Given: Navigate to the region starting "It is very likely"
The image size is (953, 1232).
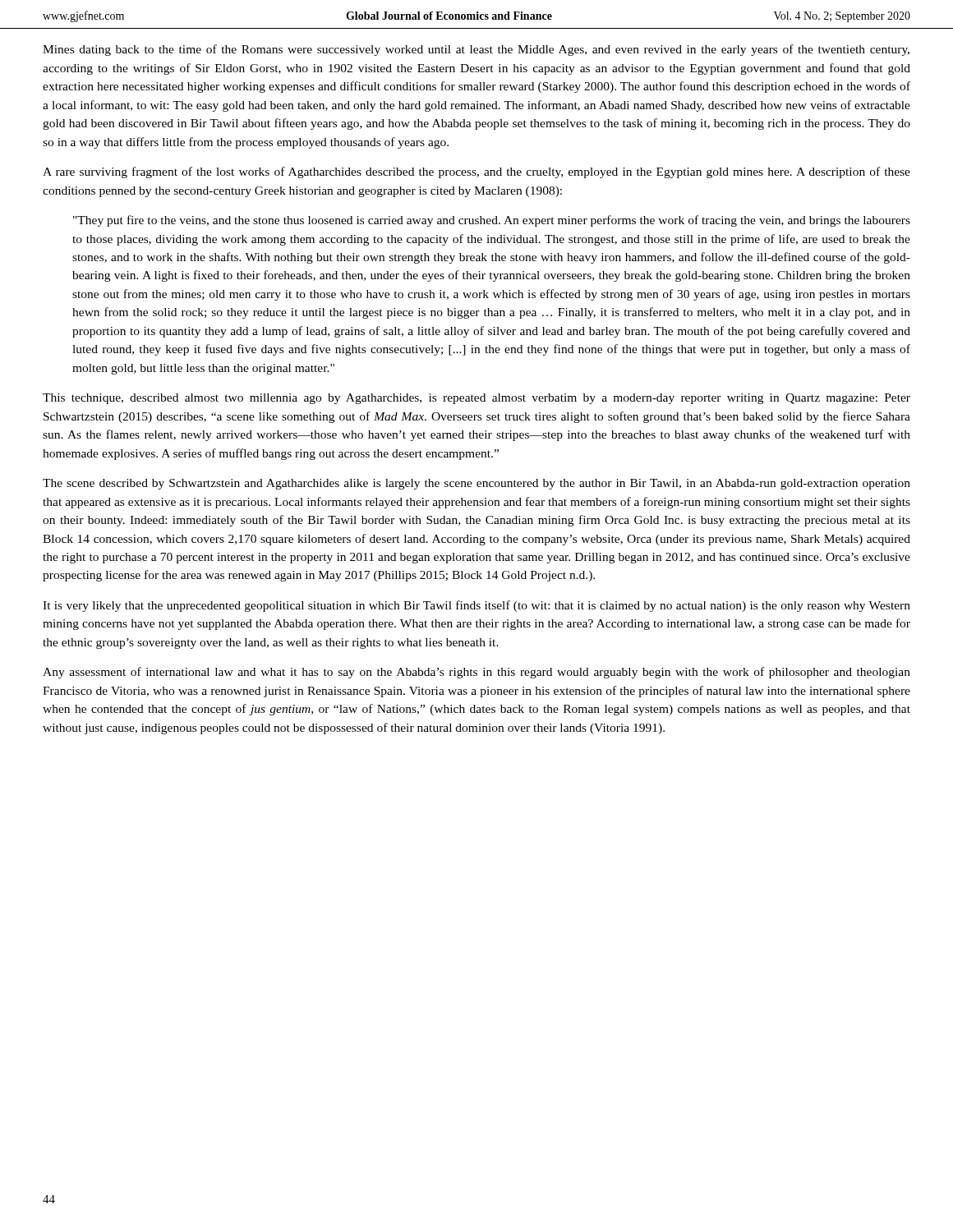Looking at the screenshot, I should [x=476, y=623].
